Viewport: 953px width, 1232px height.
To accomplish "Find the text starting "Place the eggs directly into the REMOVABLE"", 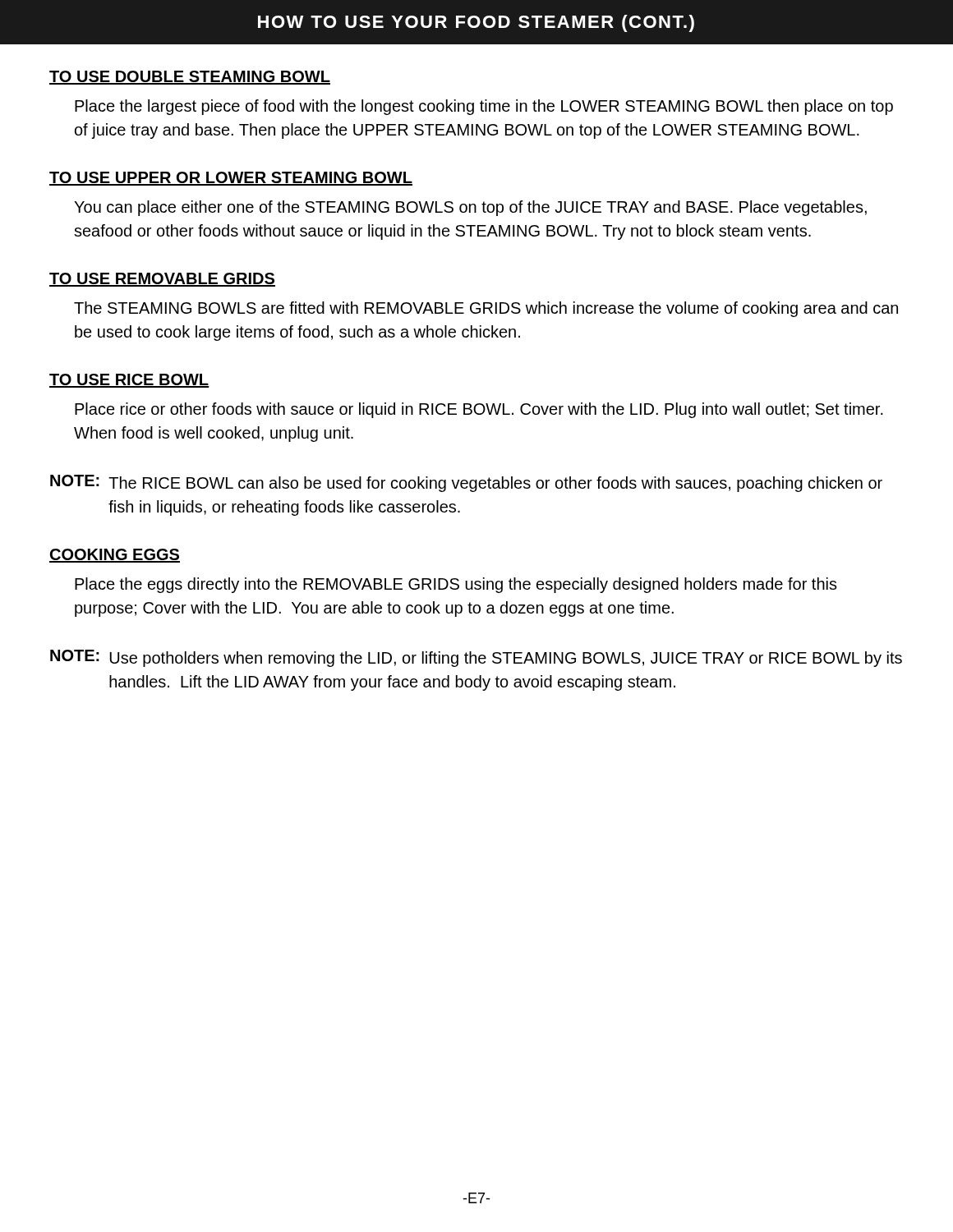I will click(456, 596).
